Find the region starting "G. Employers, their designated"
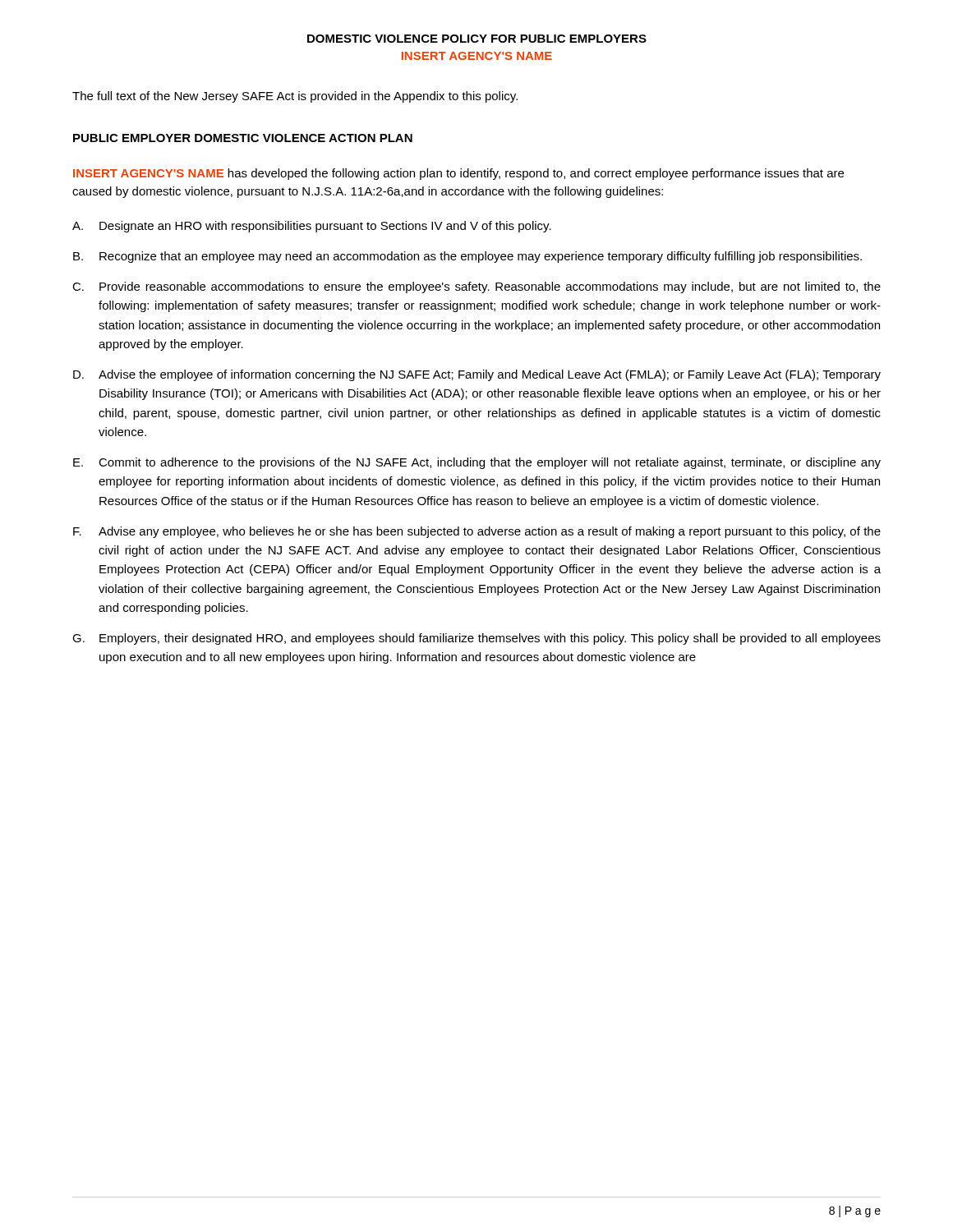953x1232 pixels. [476, 647]
